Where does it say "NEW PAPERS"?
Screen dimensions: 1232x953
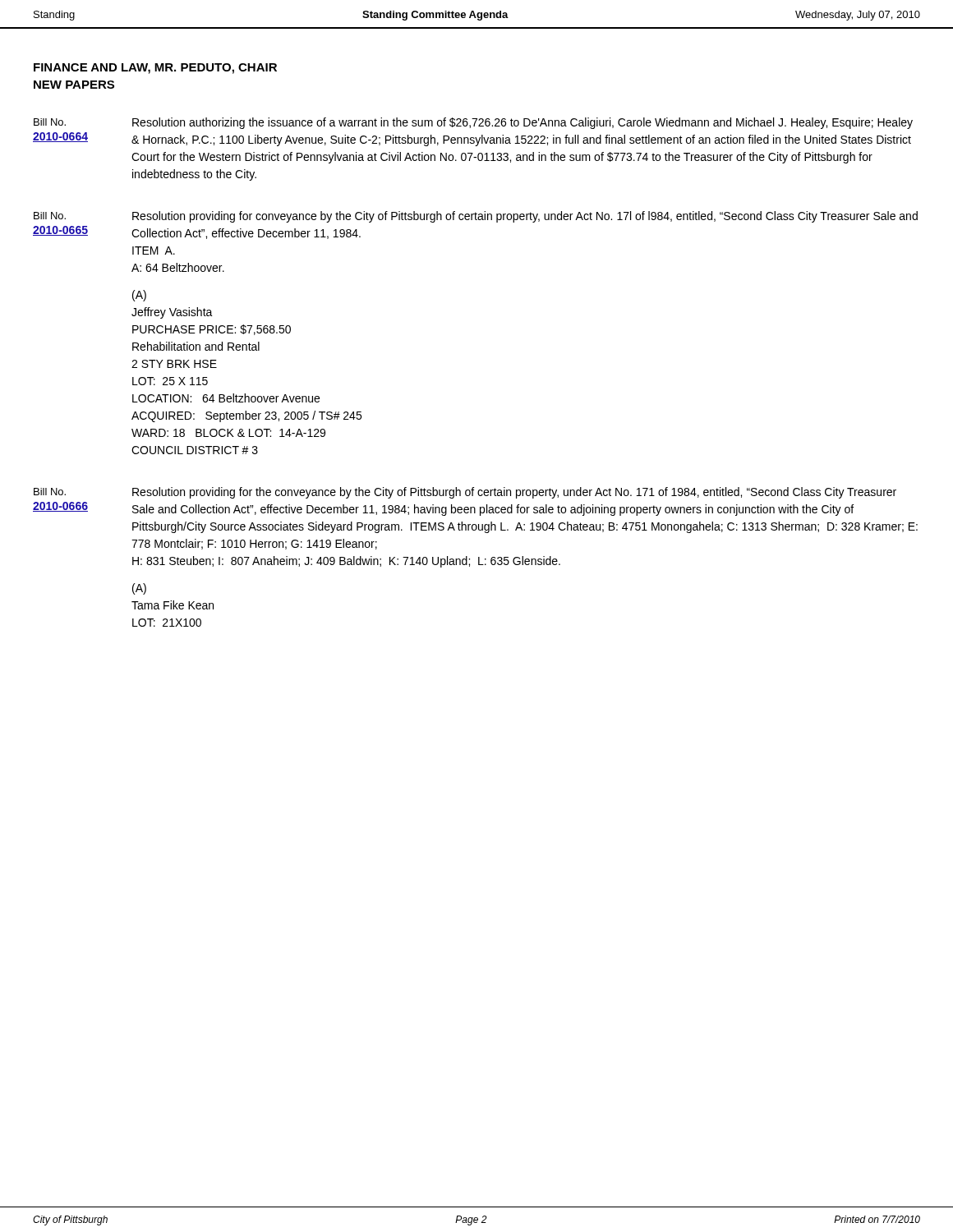(x=74, y=84)
